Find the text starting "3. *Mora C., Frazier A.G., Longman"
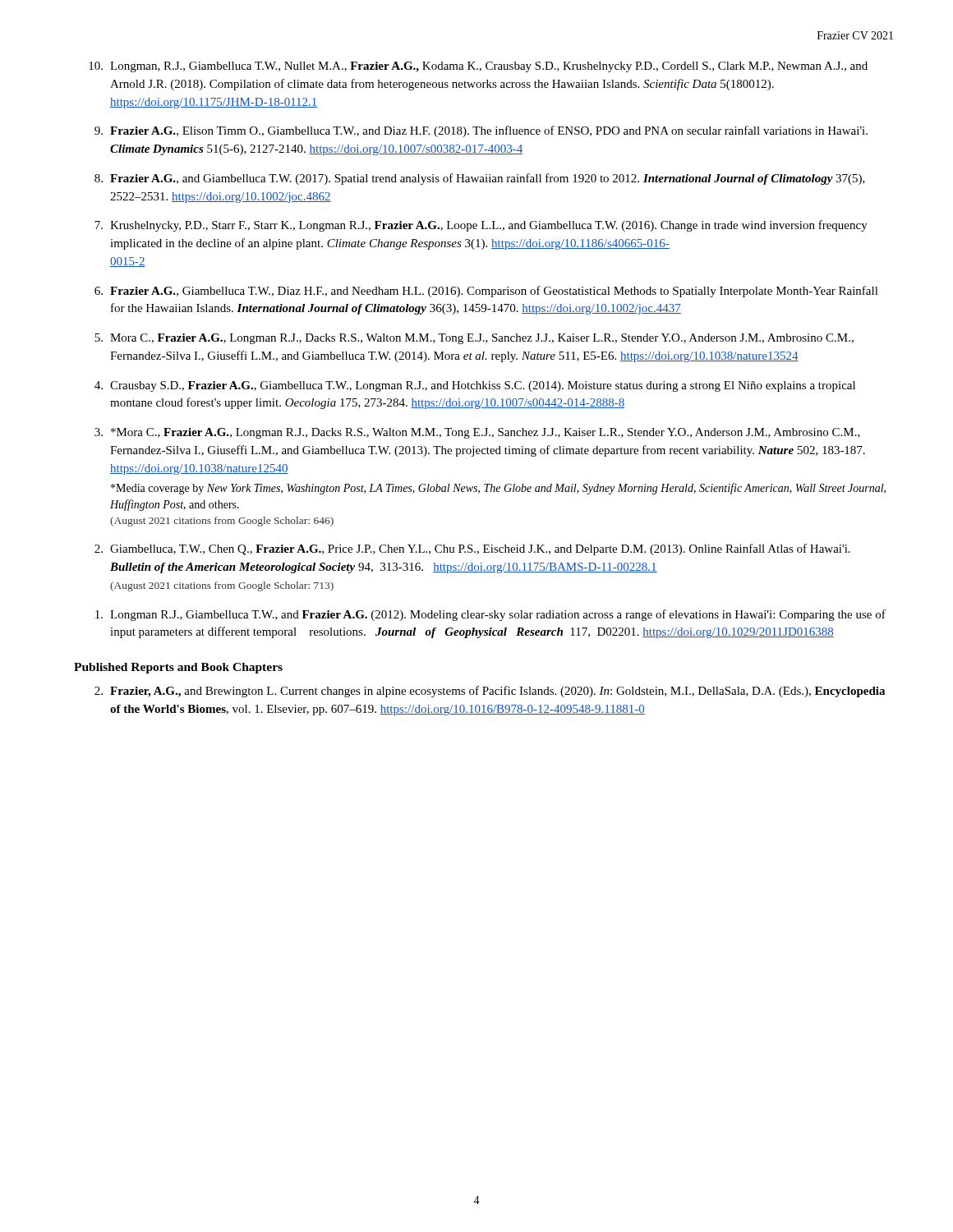This screenshot has width=953, height=1232. tap(484, 477)
